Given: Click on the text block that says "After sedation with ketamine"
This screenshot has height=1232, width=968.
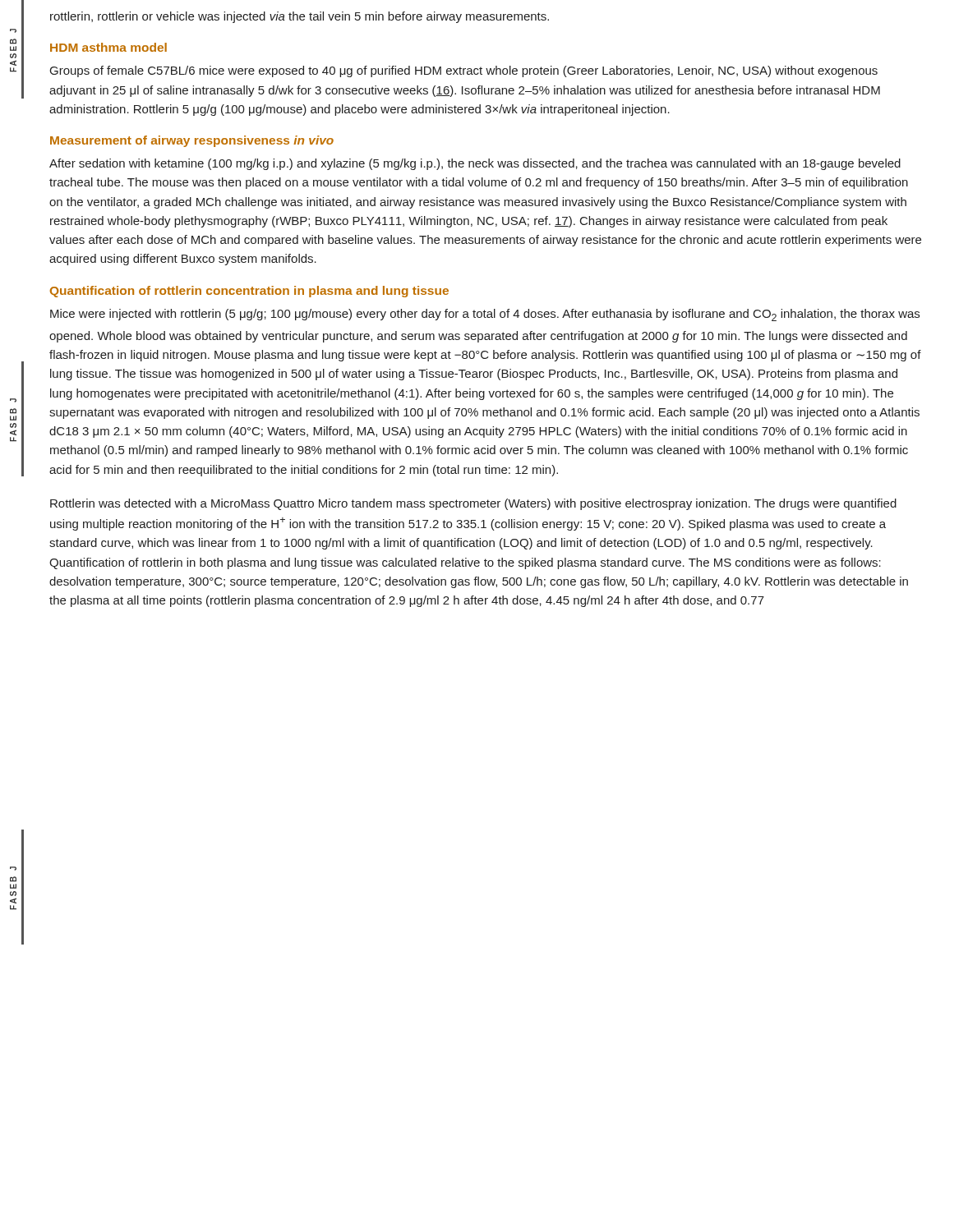Looking at the screenshot, I should 486,211.
